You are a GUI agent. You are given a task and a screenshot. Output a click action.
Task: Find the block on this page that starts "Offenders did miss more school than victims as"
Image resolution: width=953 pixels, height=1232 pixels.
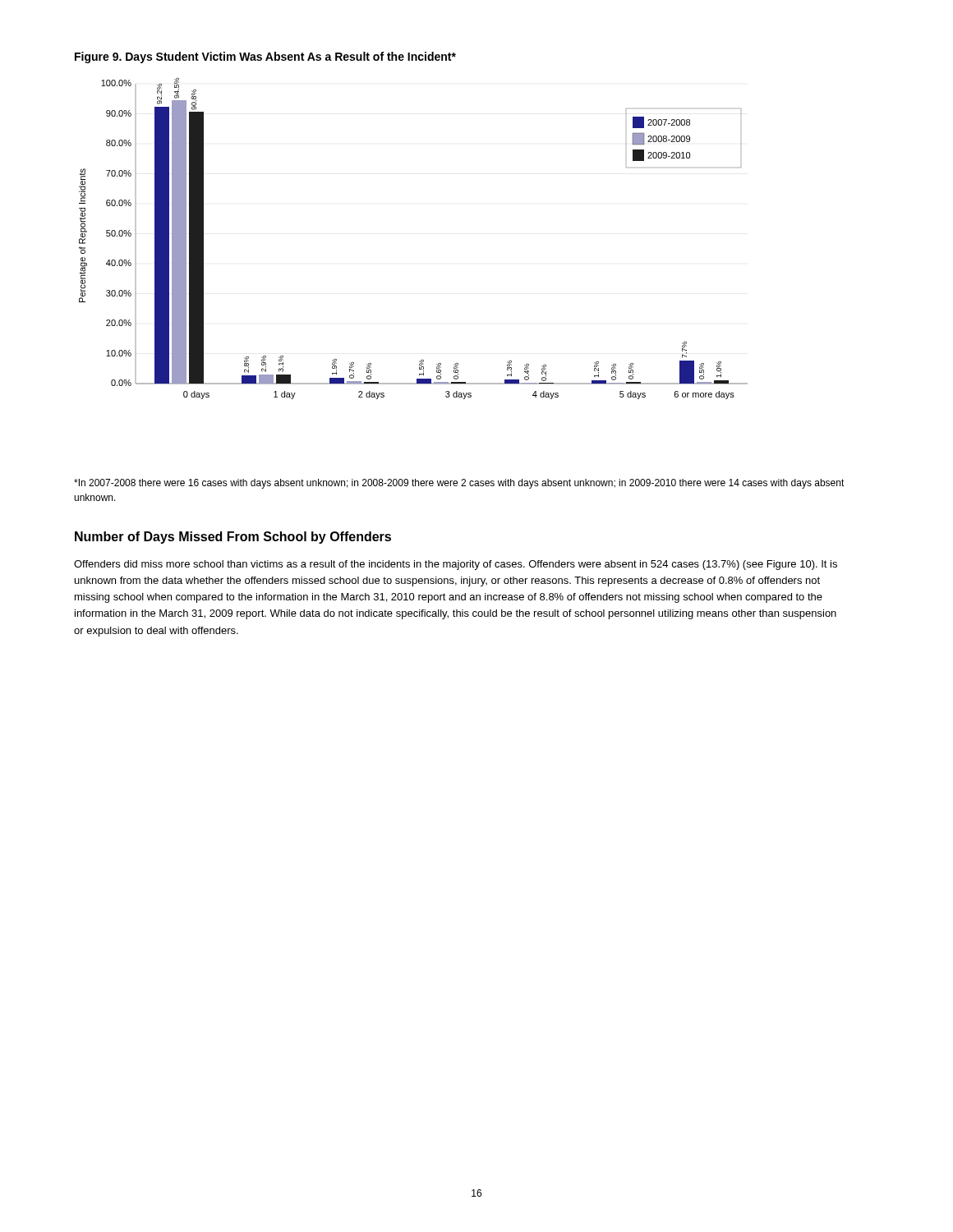[456, 597]
